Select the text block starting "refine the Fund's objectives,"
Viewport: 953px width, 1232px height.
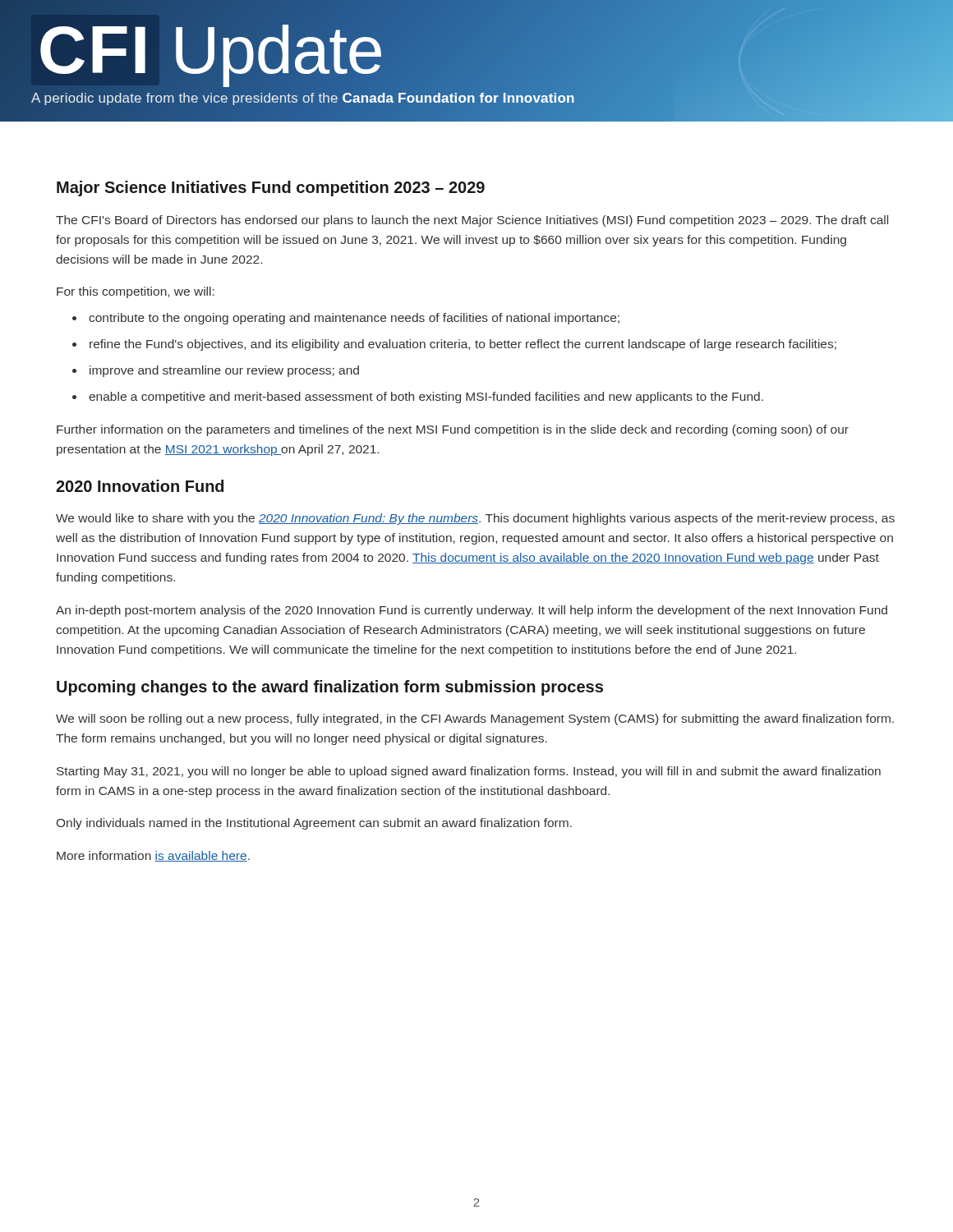coord(476,344)
